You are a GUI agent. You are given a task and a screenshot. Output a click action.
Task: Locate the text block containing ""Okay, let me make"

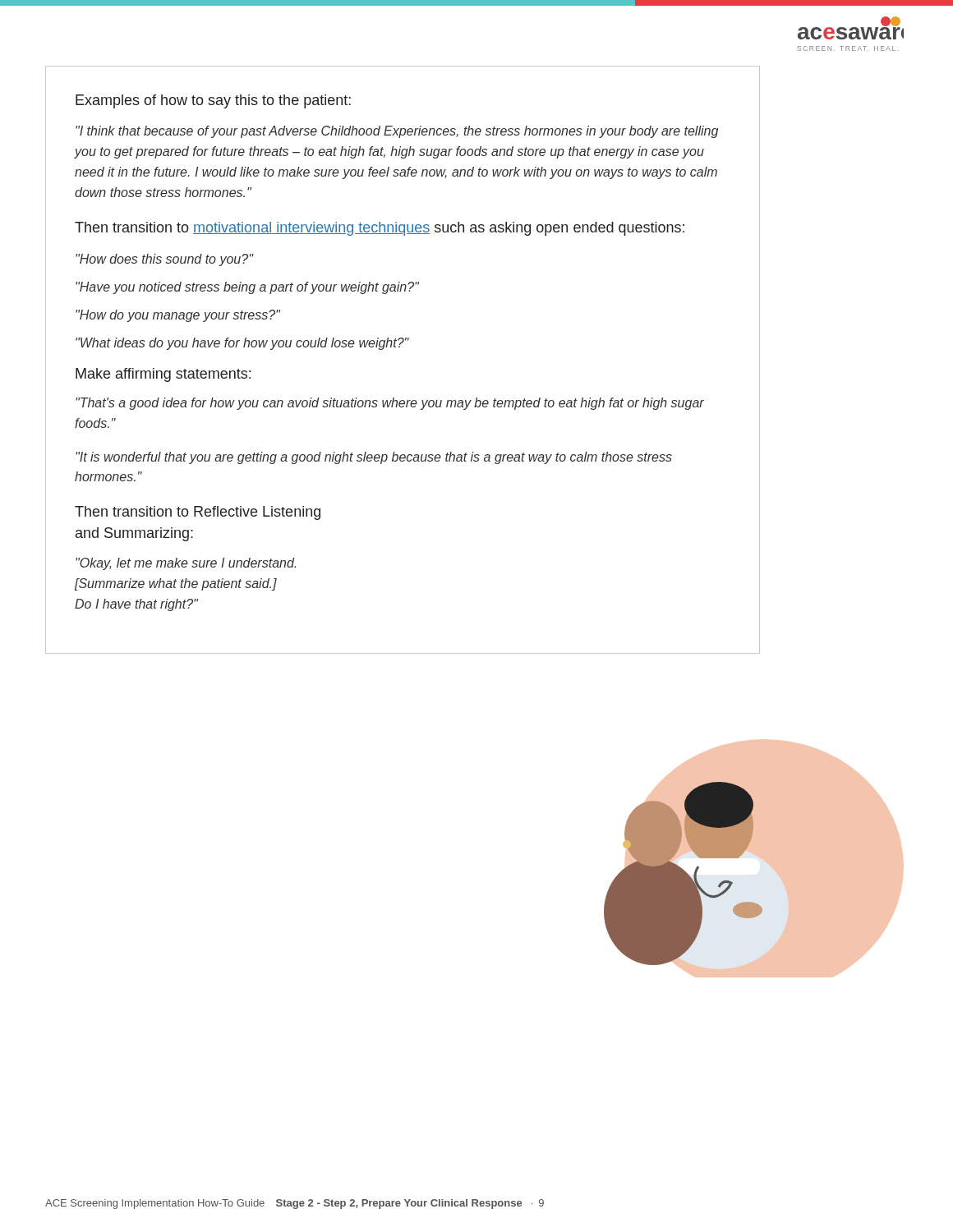click(x=186, y=584)
